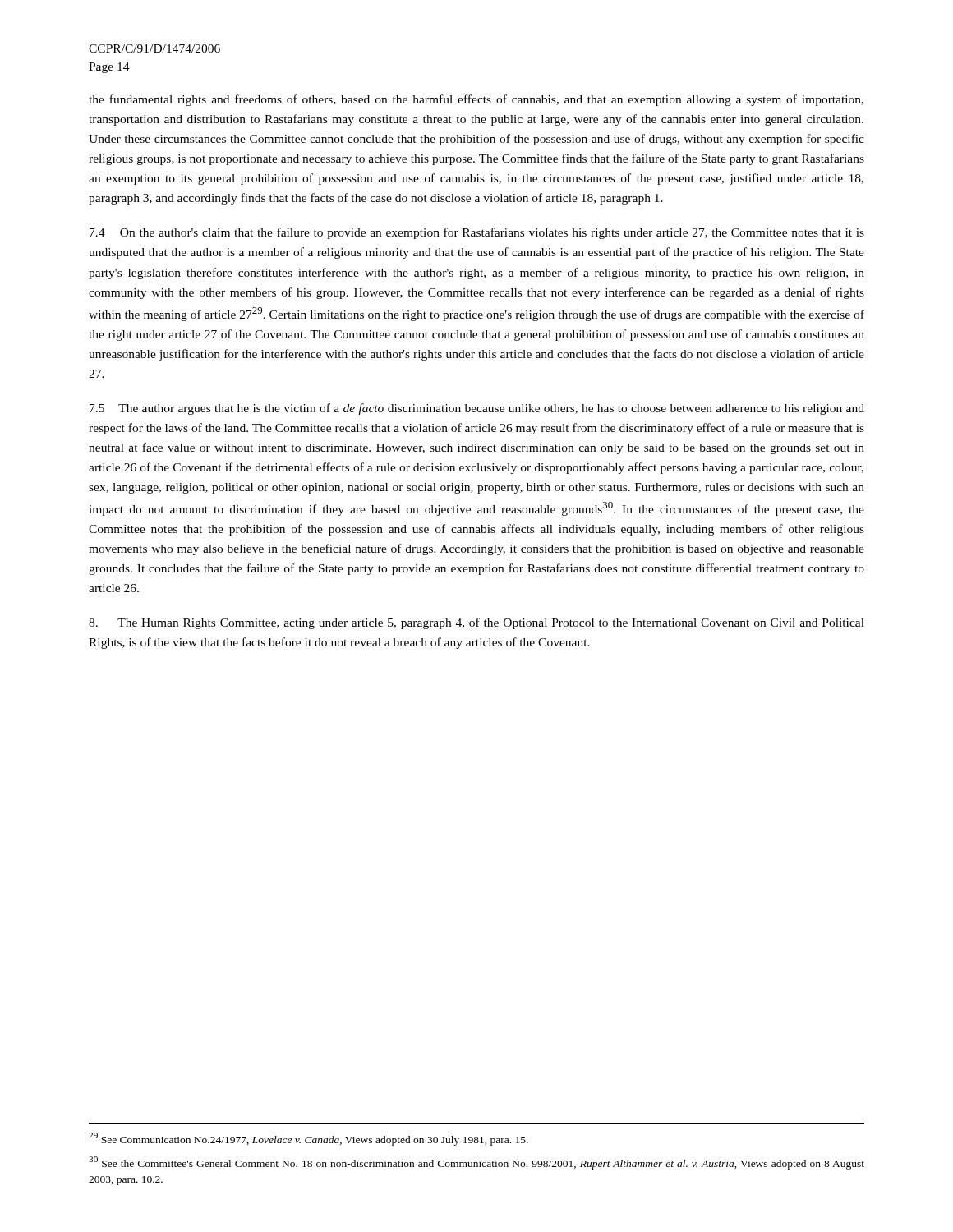Point to the block beginning "4 On the author's claim that the"
The width and height of the screenshot is (953, 1232).
pos(476,303)
